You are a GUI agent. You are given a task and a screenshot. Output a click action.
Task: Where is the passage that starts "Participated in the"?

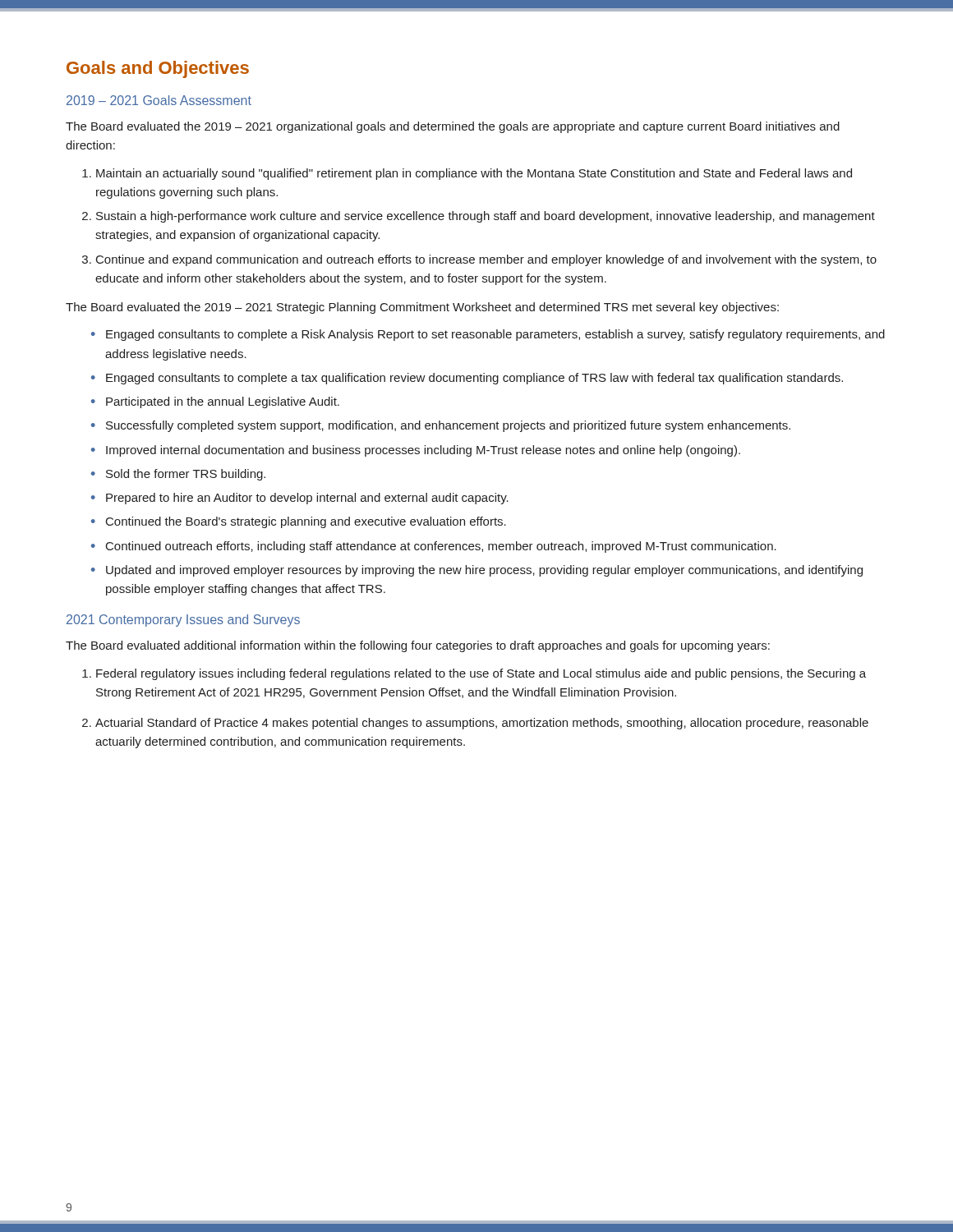pyautogui.click(x=215, y=402)
